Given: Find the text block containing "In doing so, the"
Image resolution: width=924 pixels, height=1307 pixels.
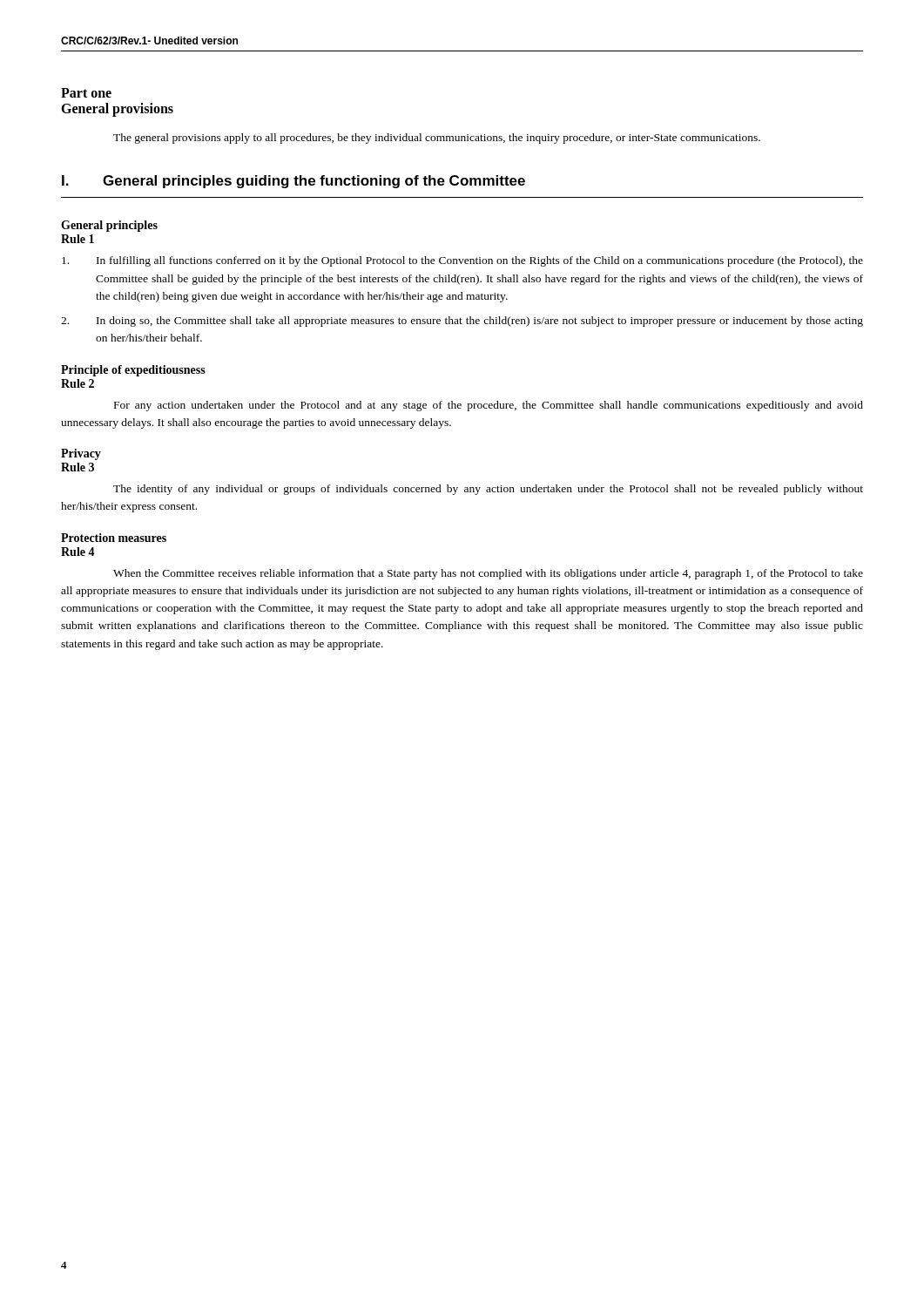Looking at the screenshot, I should 462,330.
